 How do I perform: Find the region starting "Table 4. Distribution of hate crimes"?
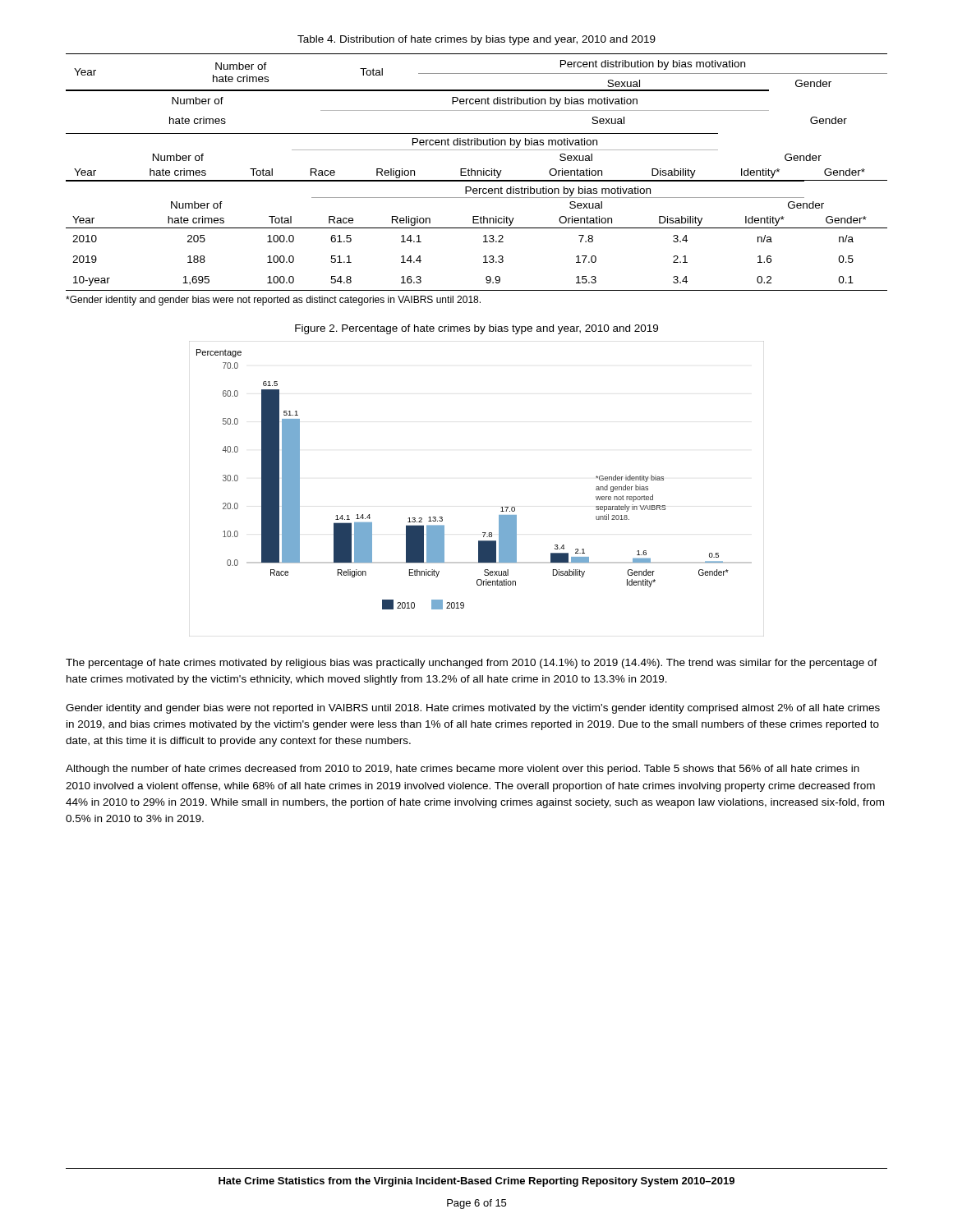[x=476, y=39]
